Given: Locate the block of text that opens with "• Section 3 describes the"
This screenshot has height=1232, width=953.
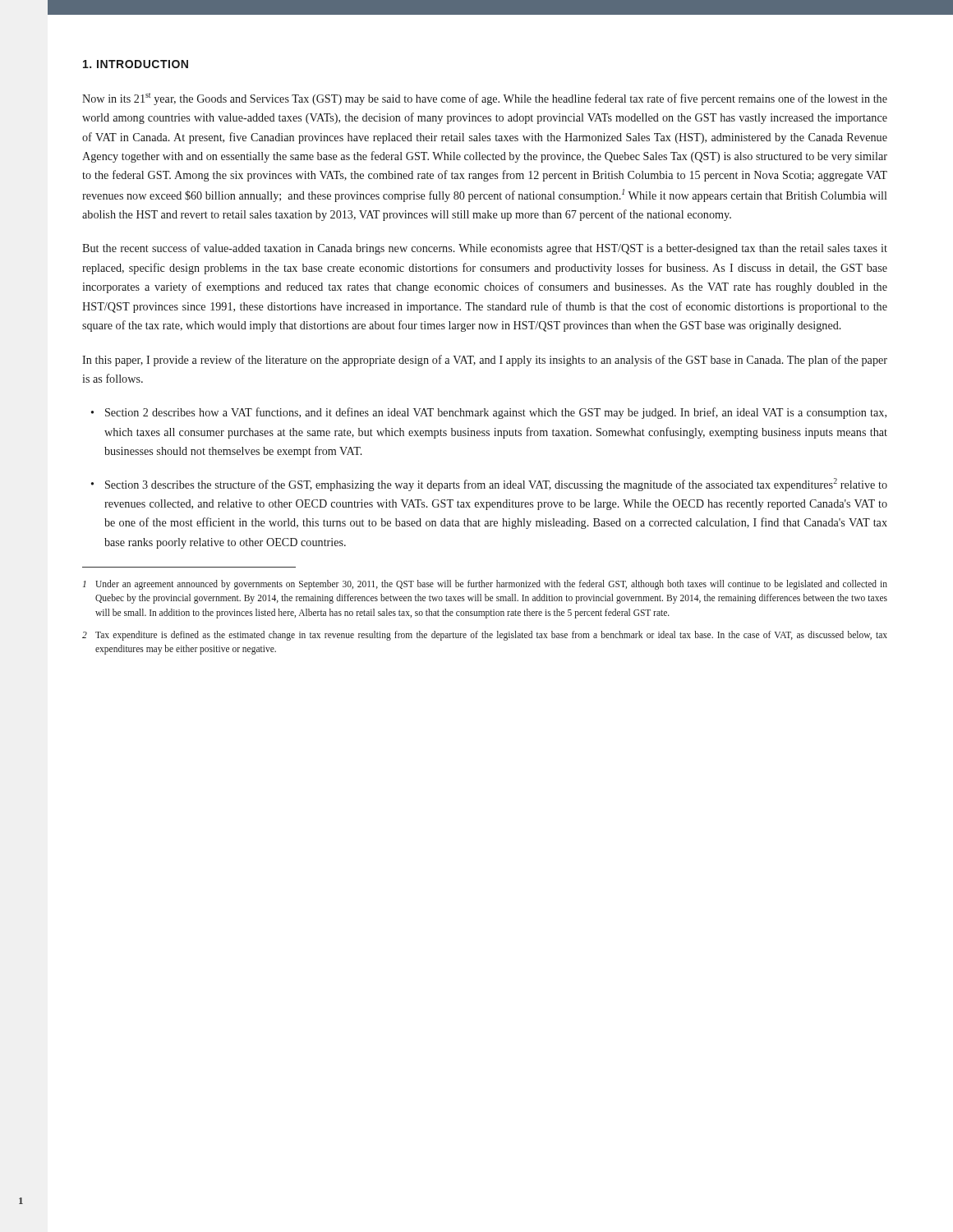Looking at the screenshot, I should click(x=489, y=513).
